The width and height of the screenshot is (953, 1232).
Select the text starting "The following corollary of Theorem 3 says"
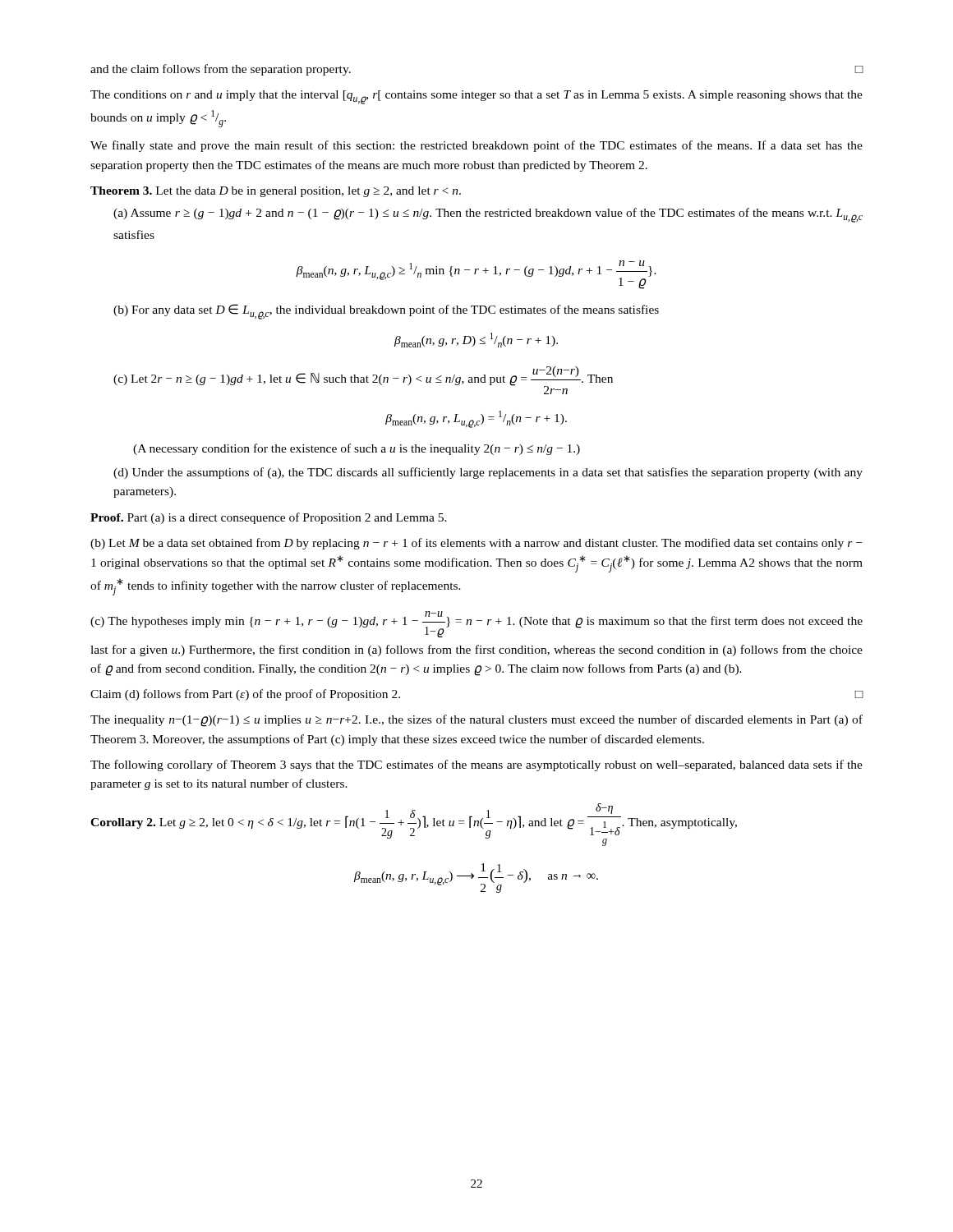point(476,774)
